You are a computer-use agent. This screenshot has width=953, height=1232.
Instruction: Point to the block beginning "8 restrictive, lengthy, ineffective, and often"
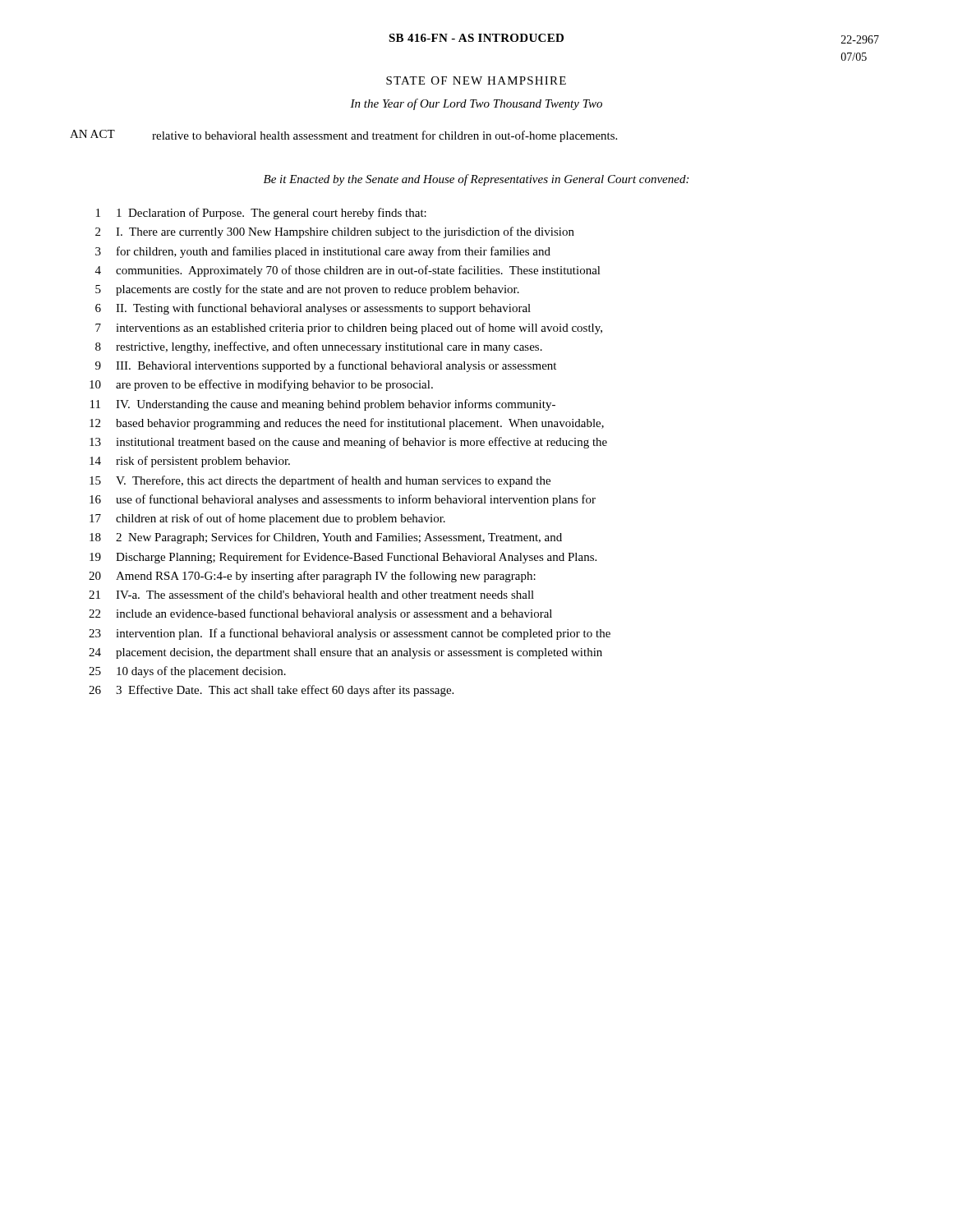[476, 347]
